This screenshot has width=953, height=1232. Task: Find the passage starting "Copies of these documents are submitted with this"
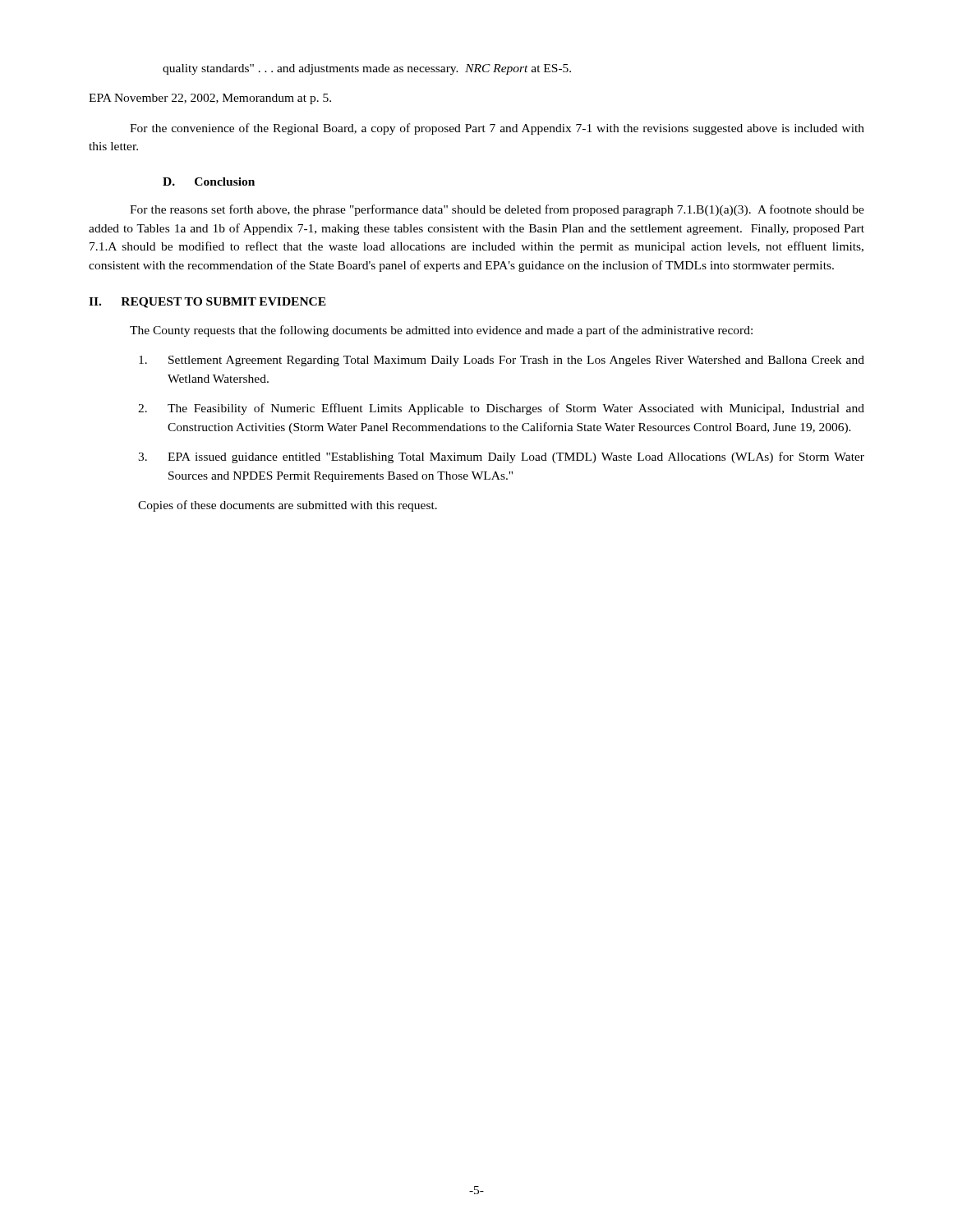(x=288, y=505)
